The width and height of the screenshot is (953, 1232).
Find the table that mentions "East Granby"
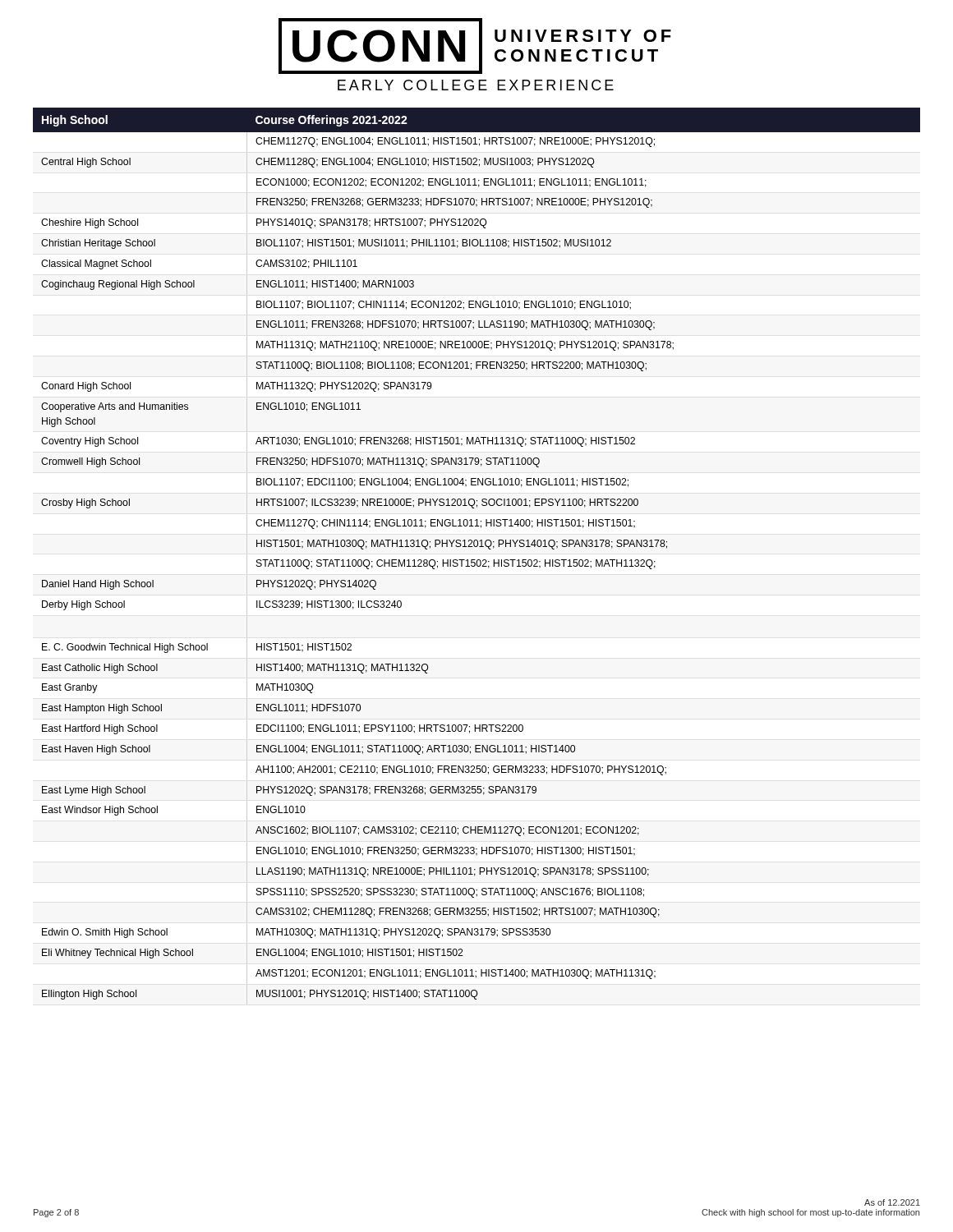pos(476,556)
